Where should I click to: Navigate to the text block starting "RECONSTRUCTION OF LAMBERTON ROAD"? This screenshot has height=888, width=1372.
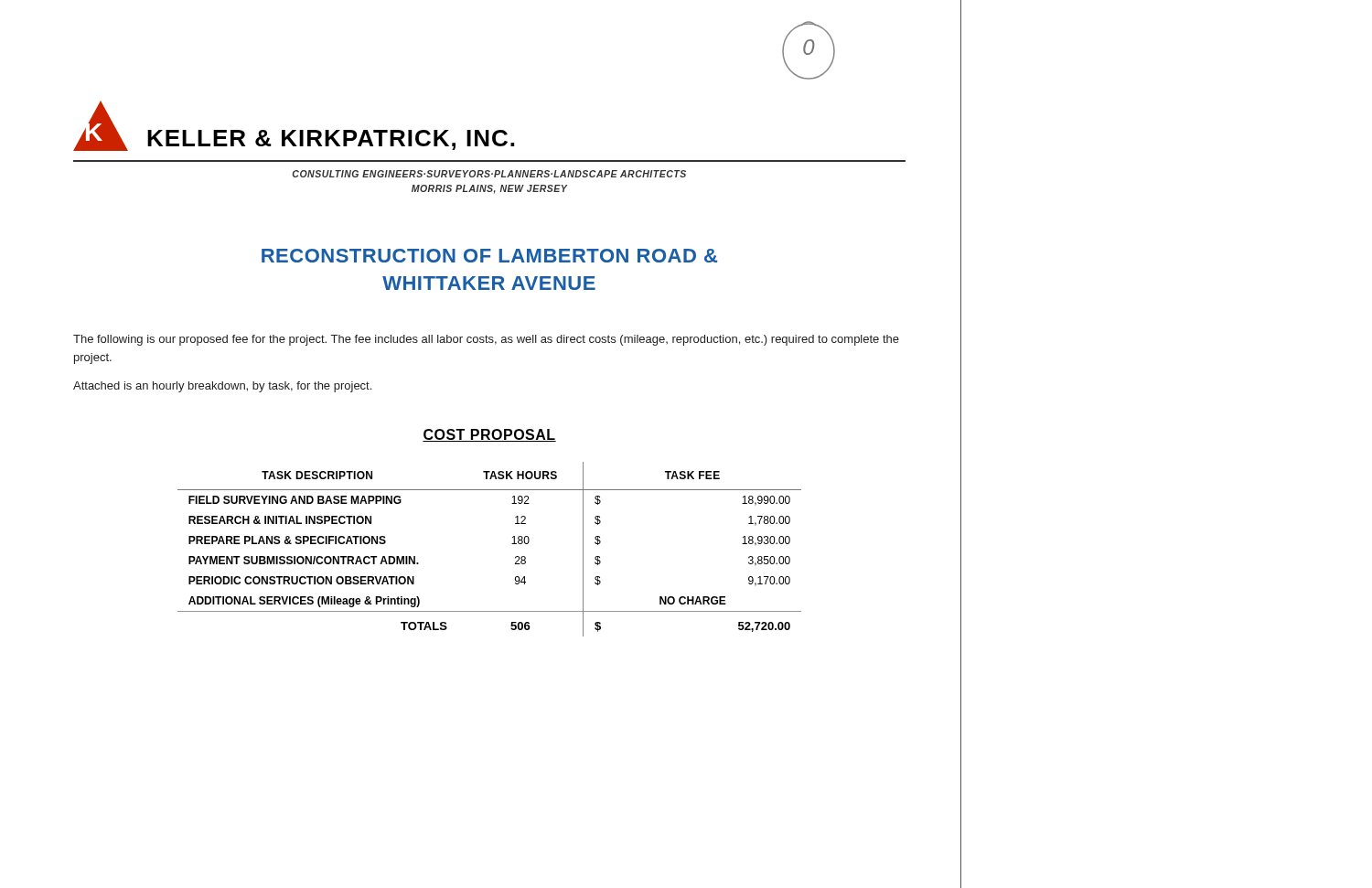489,270
